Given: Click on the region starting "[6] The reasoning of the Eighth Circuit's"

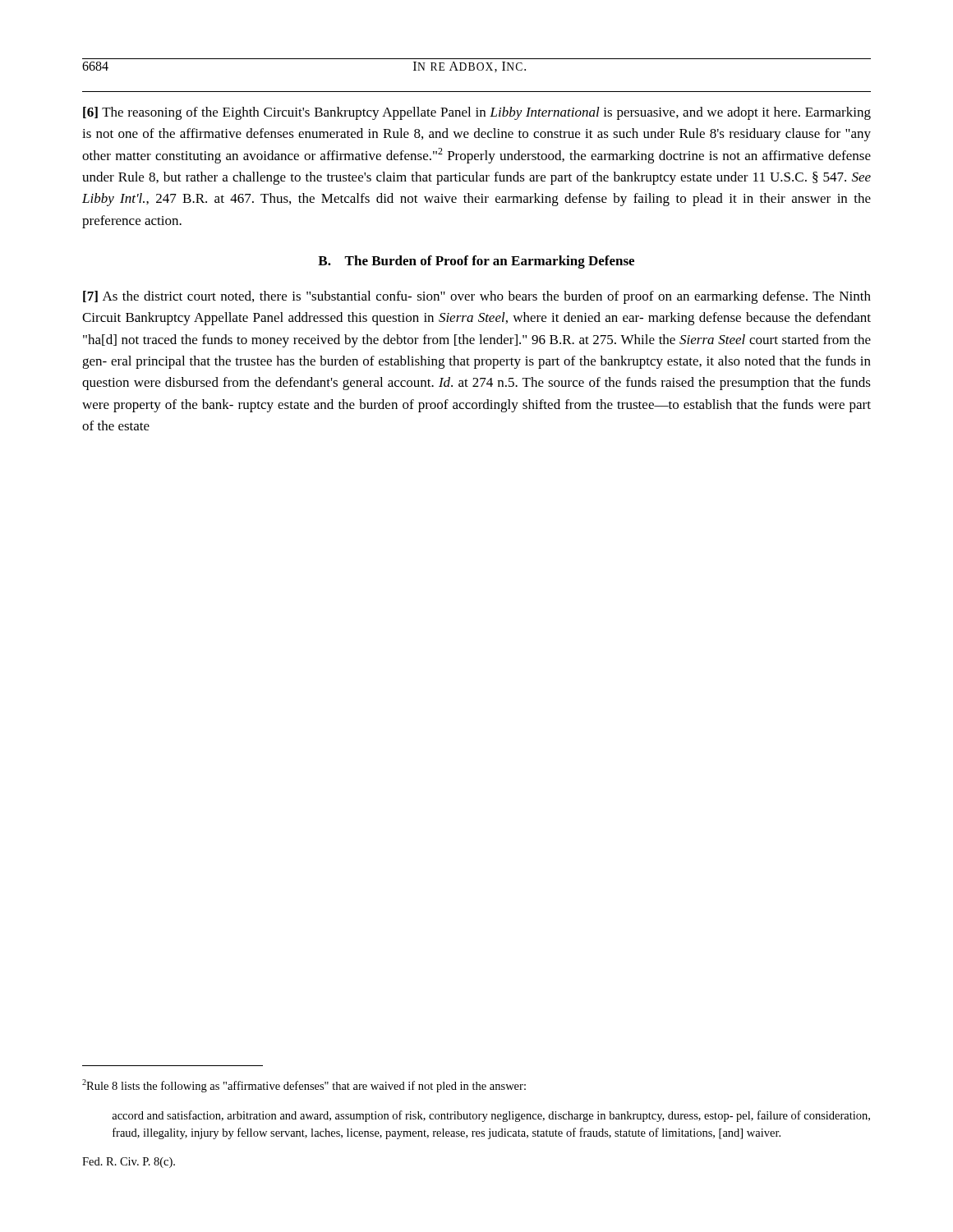Looking at the screenshot, I should coord(476,167).
